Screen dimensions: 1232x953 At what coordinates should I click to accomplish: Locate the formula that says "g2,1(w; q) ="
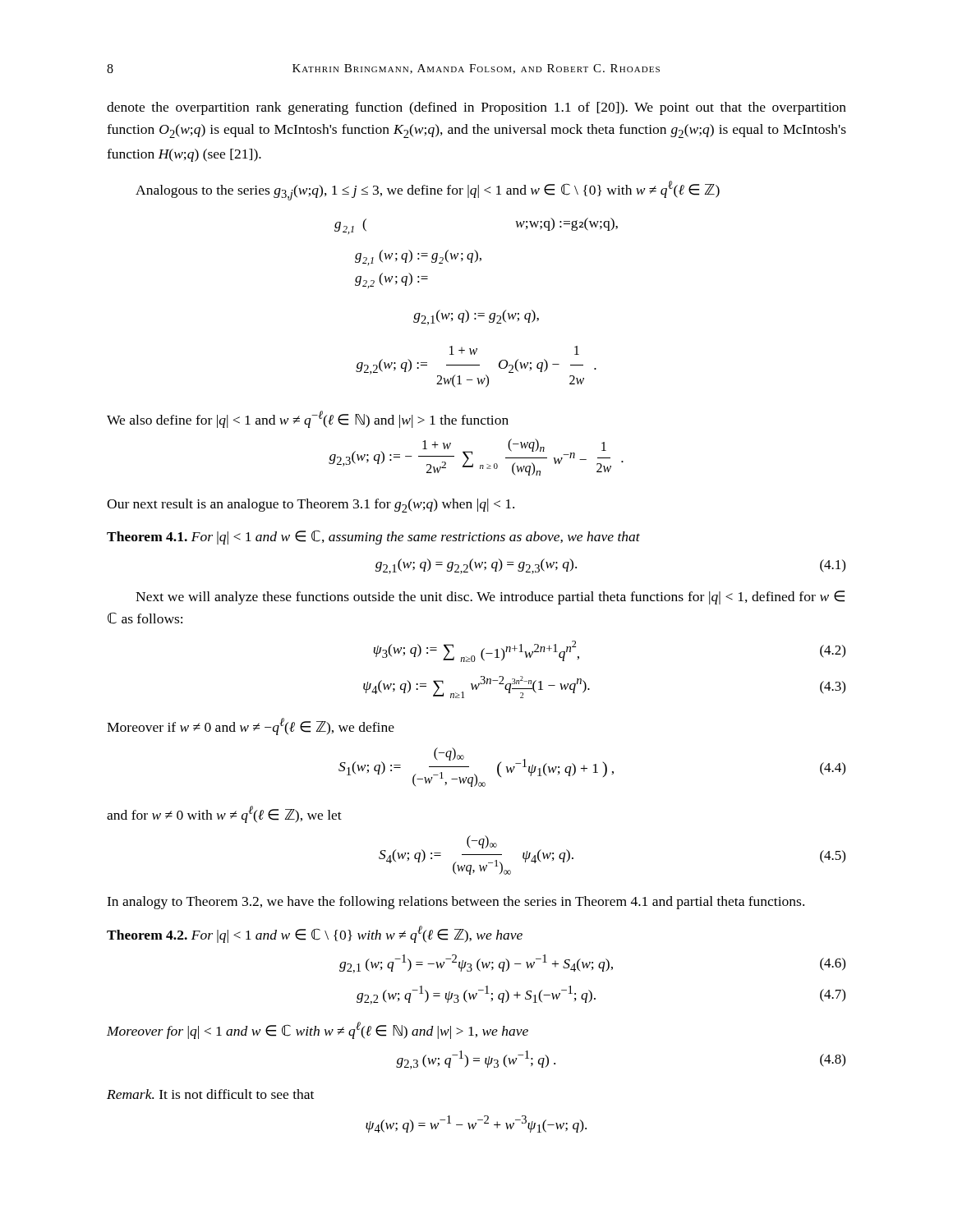point(479,566)
